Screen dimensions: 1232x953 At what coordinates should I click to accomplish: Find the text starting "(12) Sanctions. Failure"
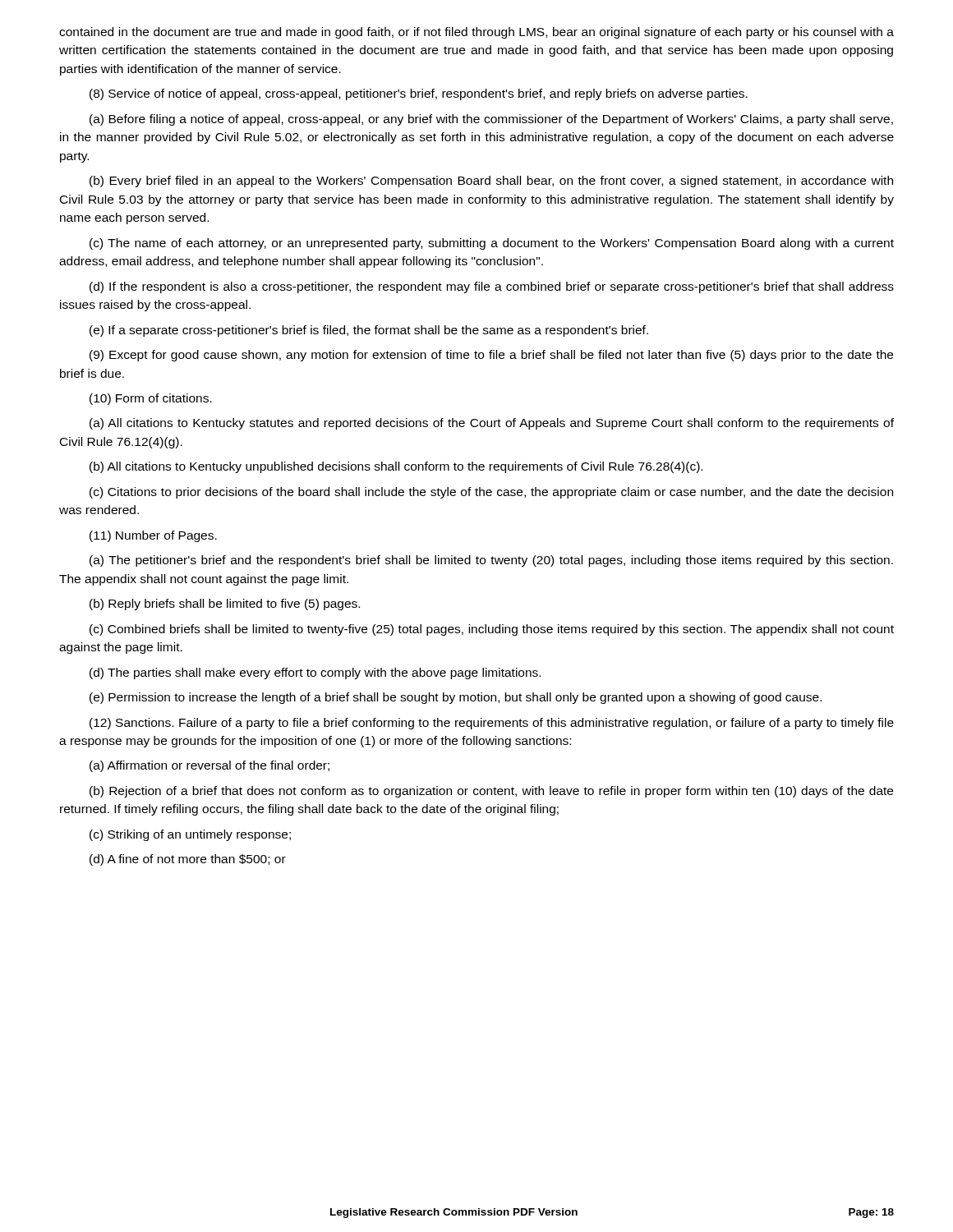pyautogui.click(x=476, y=731)
